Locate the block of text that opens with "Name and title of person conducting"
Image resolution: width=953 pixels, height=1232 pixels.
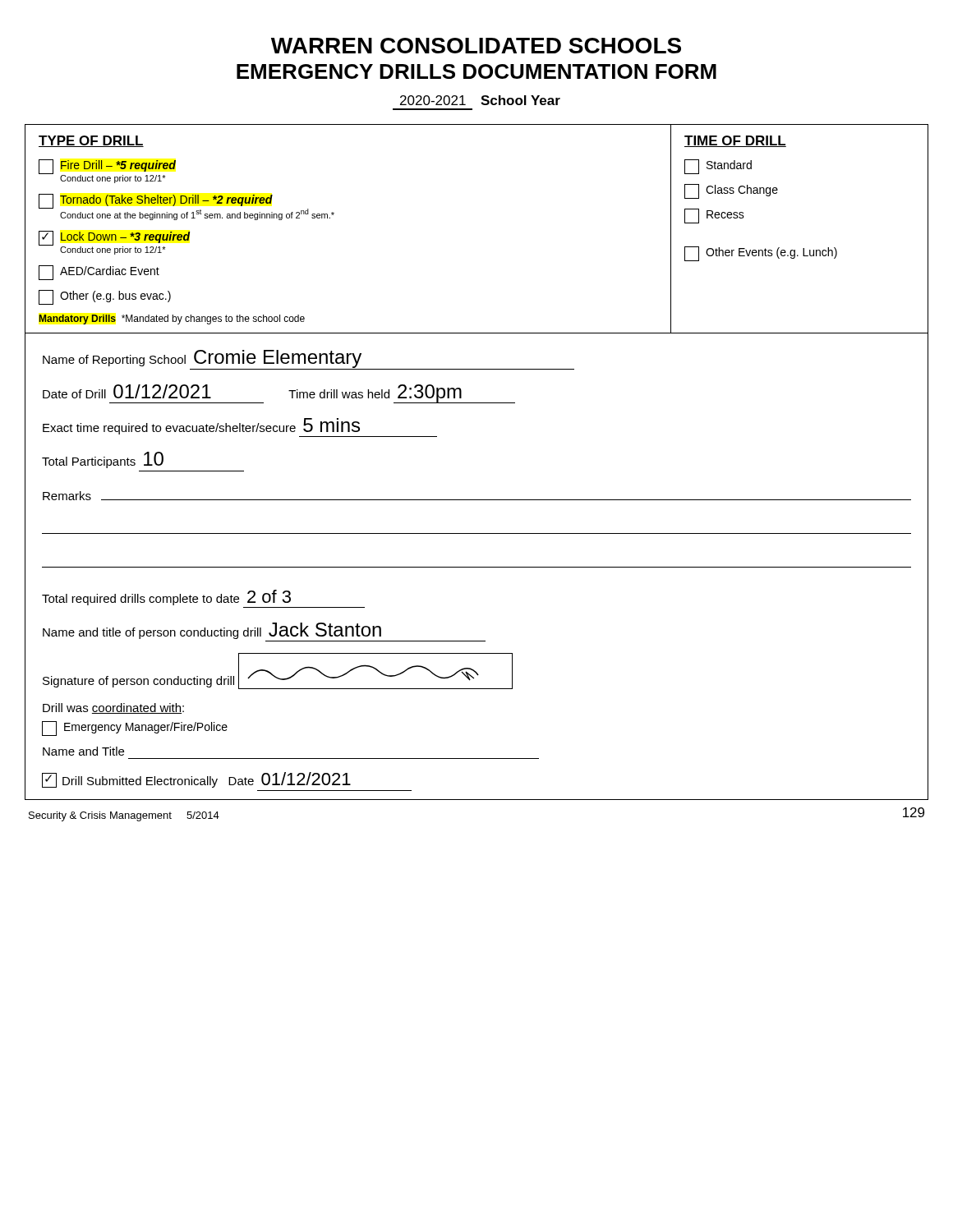pos(264,630)
